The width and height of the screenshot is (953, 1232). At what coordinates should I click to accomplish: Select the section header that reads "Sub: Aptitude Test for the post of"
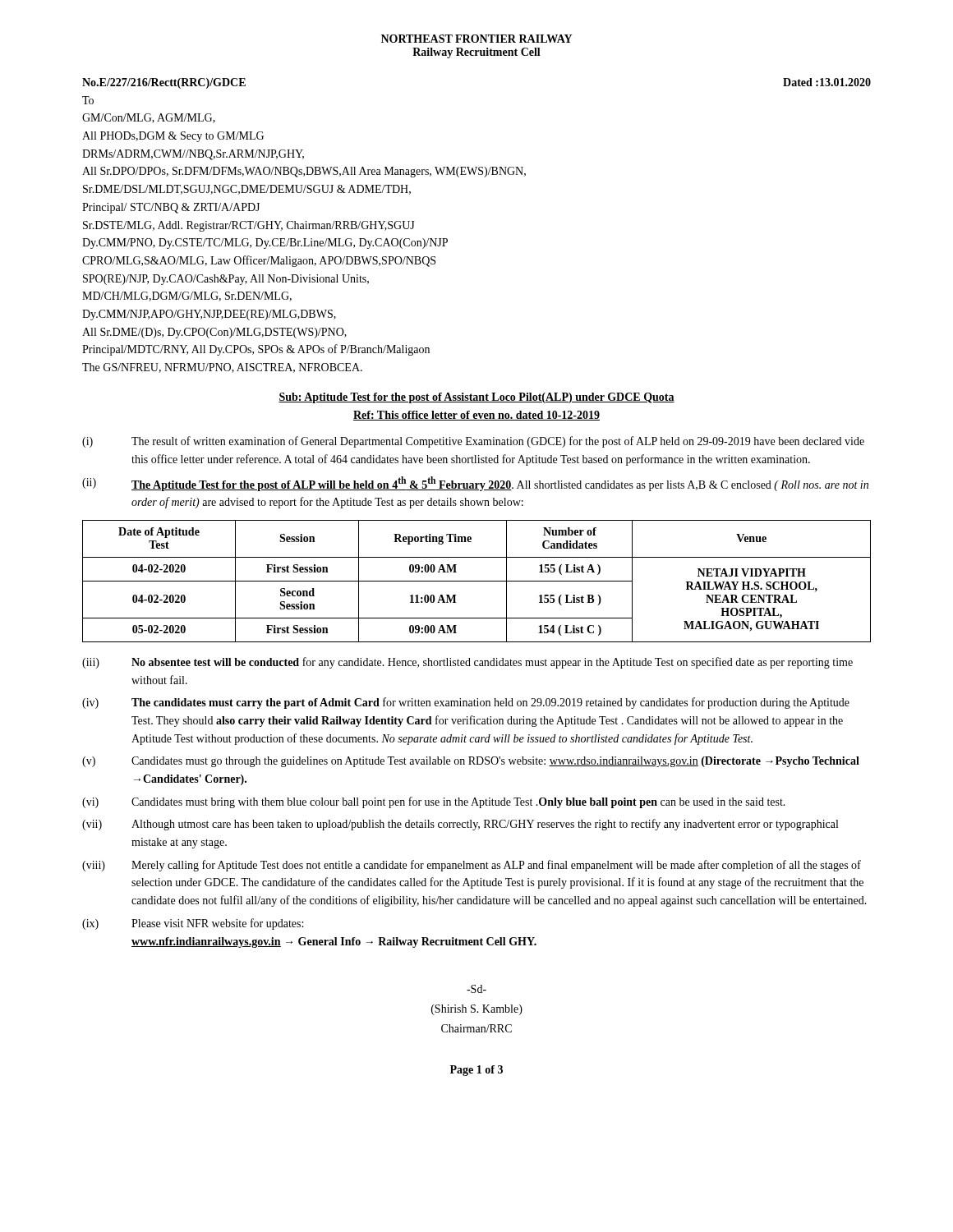[x=476, y=407]
